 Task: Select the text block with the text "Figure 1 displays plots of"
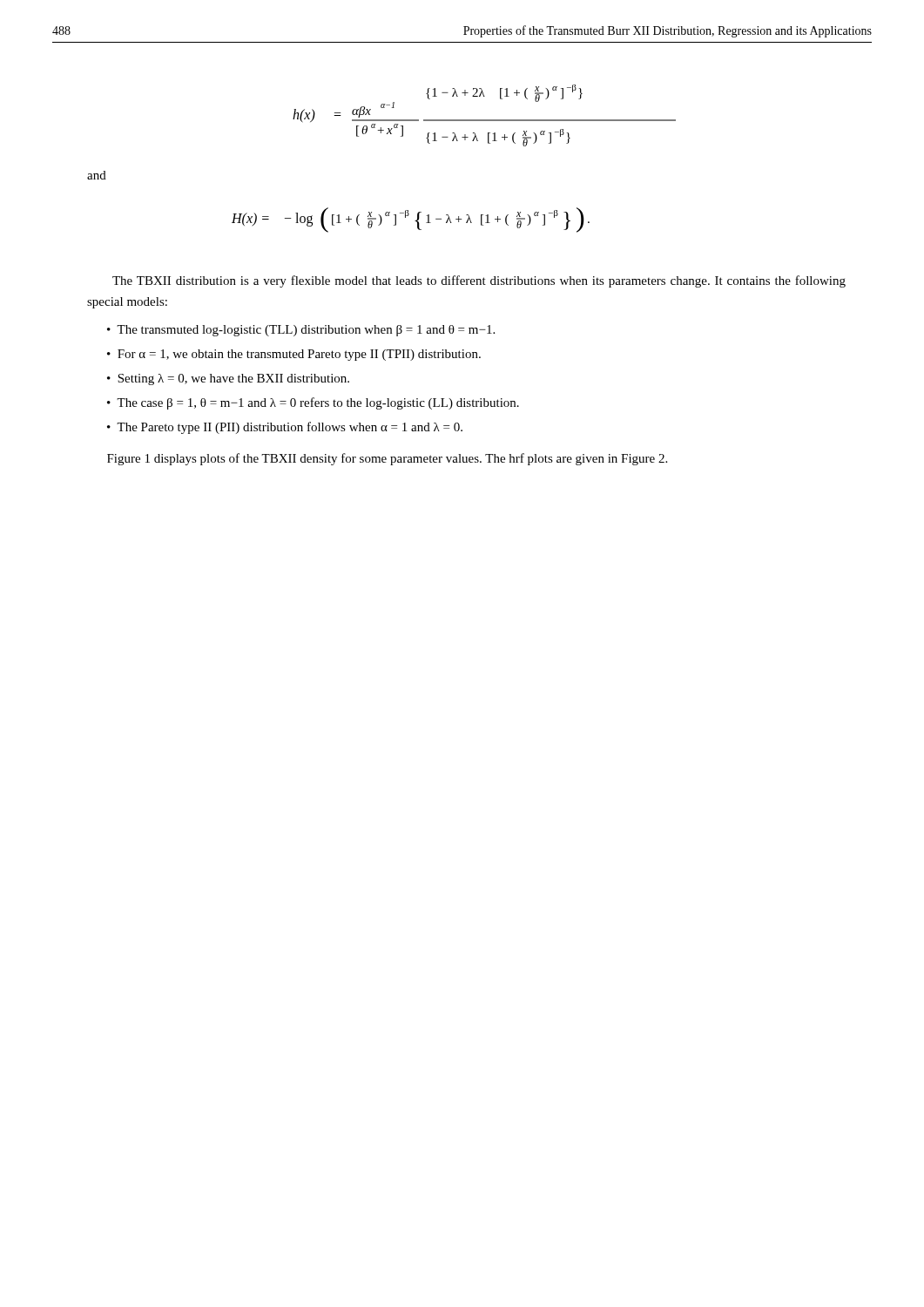click(378, 458)
